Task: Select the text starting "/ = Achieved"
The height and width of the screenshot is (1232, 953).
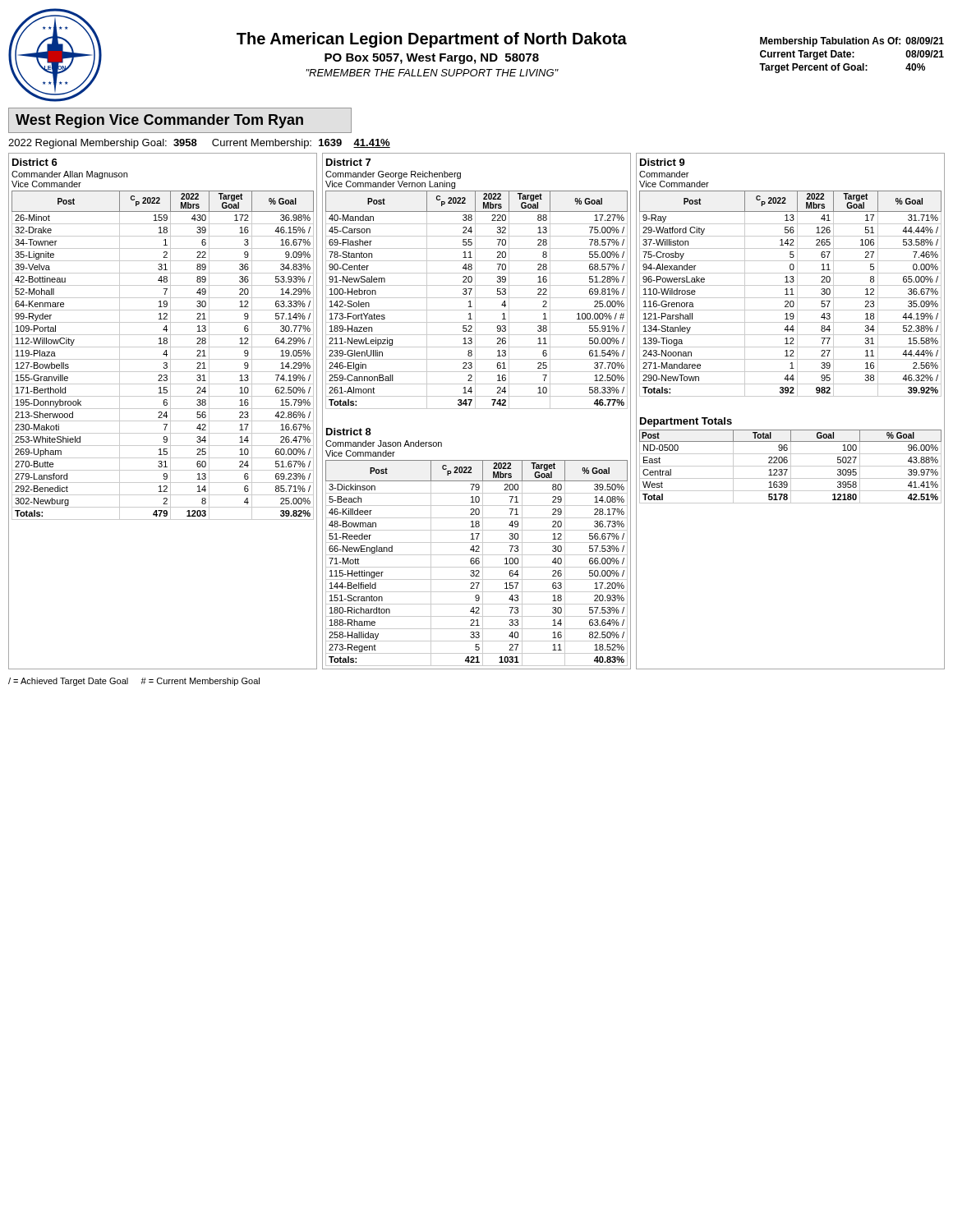Action: pyautogui.click(x=134, y=681)
